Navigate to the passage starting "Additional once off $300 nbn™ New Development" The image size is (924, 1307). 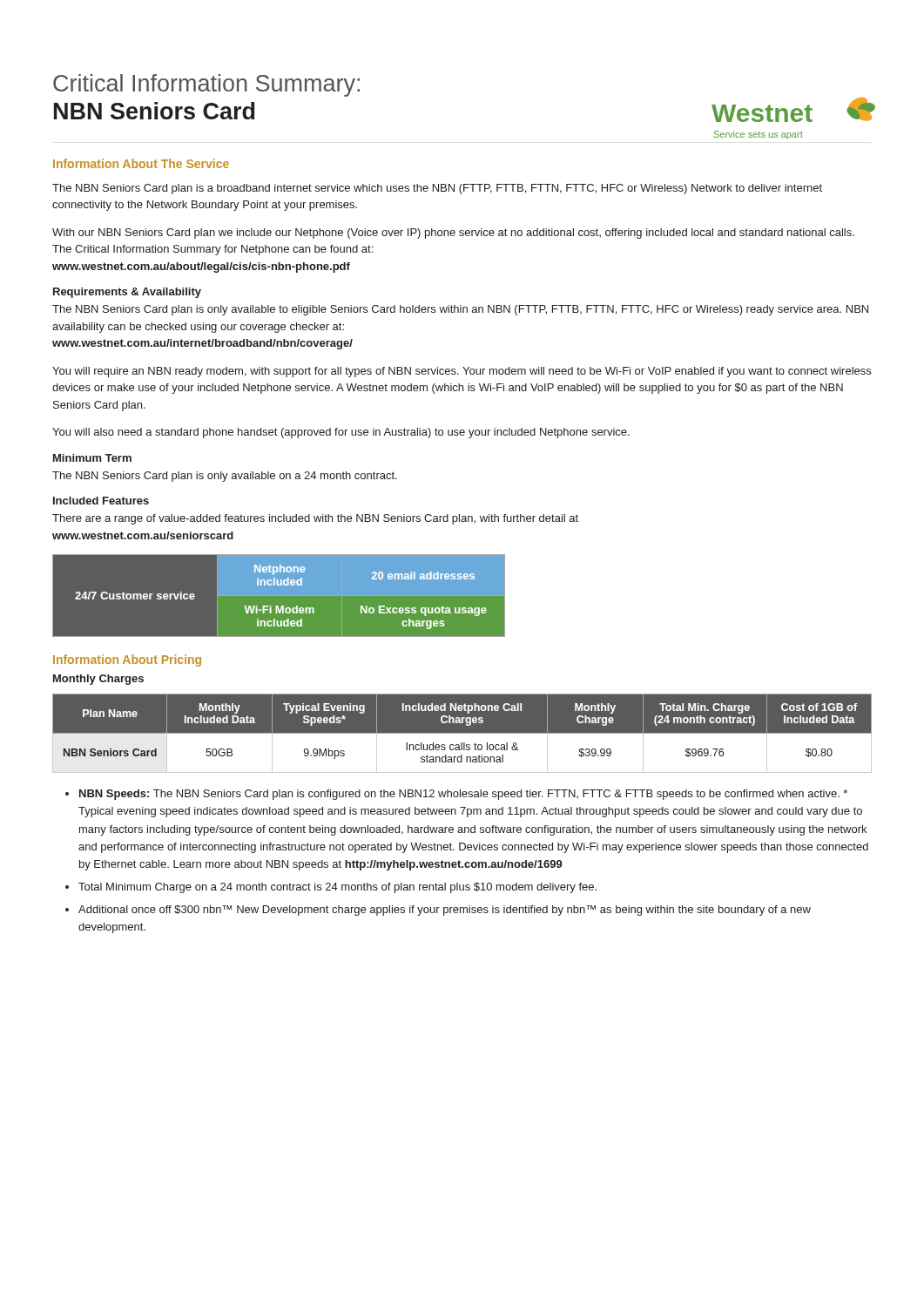[x=445, y=918]
